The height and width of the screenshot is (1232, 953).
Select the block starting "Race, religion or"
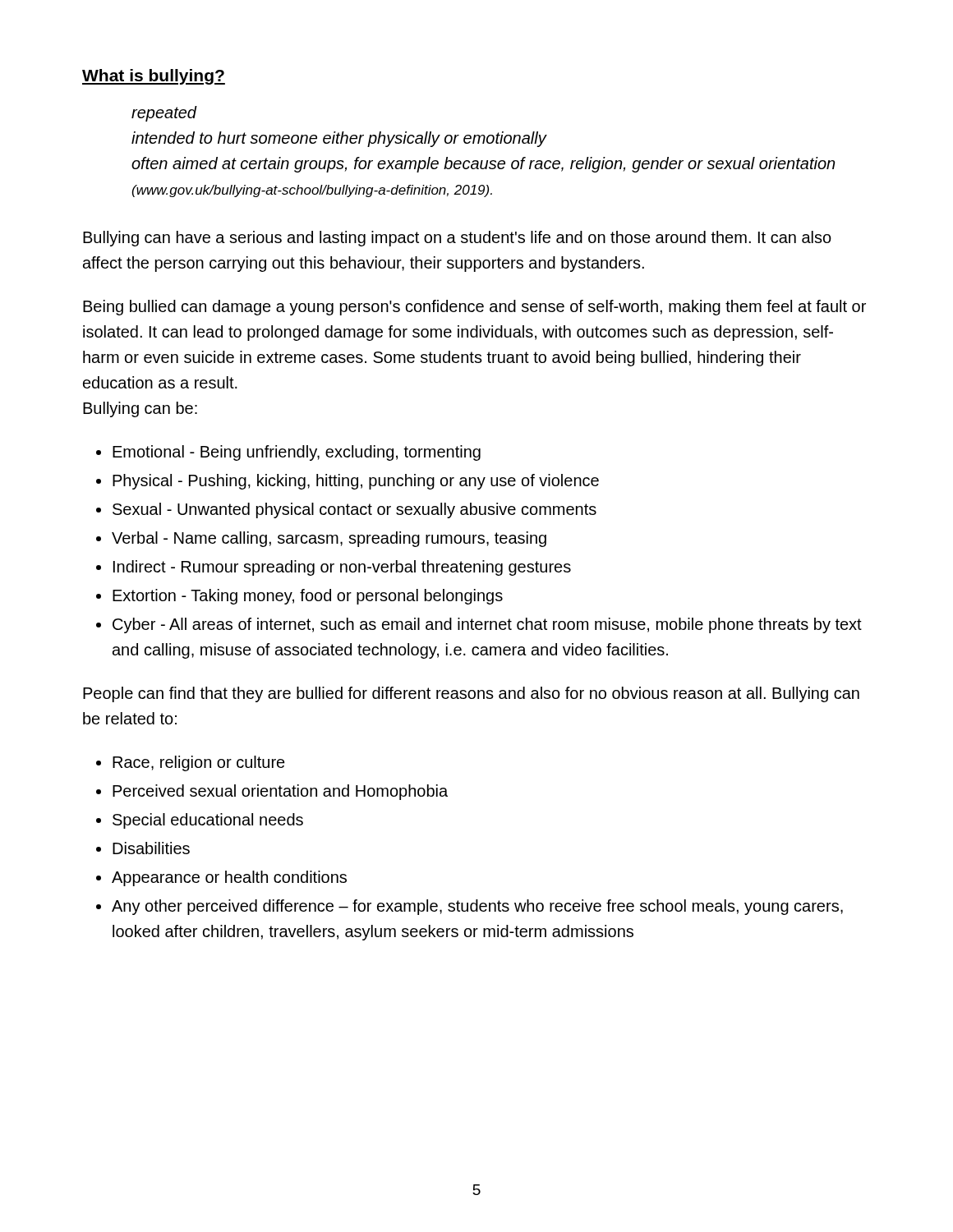point(198,762)
